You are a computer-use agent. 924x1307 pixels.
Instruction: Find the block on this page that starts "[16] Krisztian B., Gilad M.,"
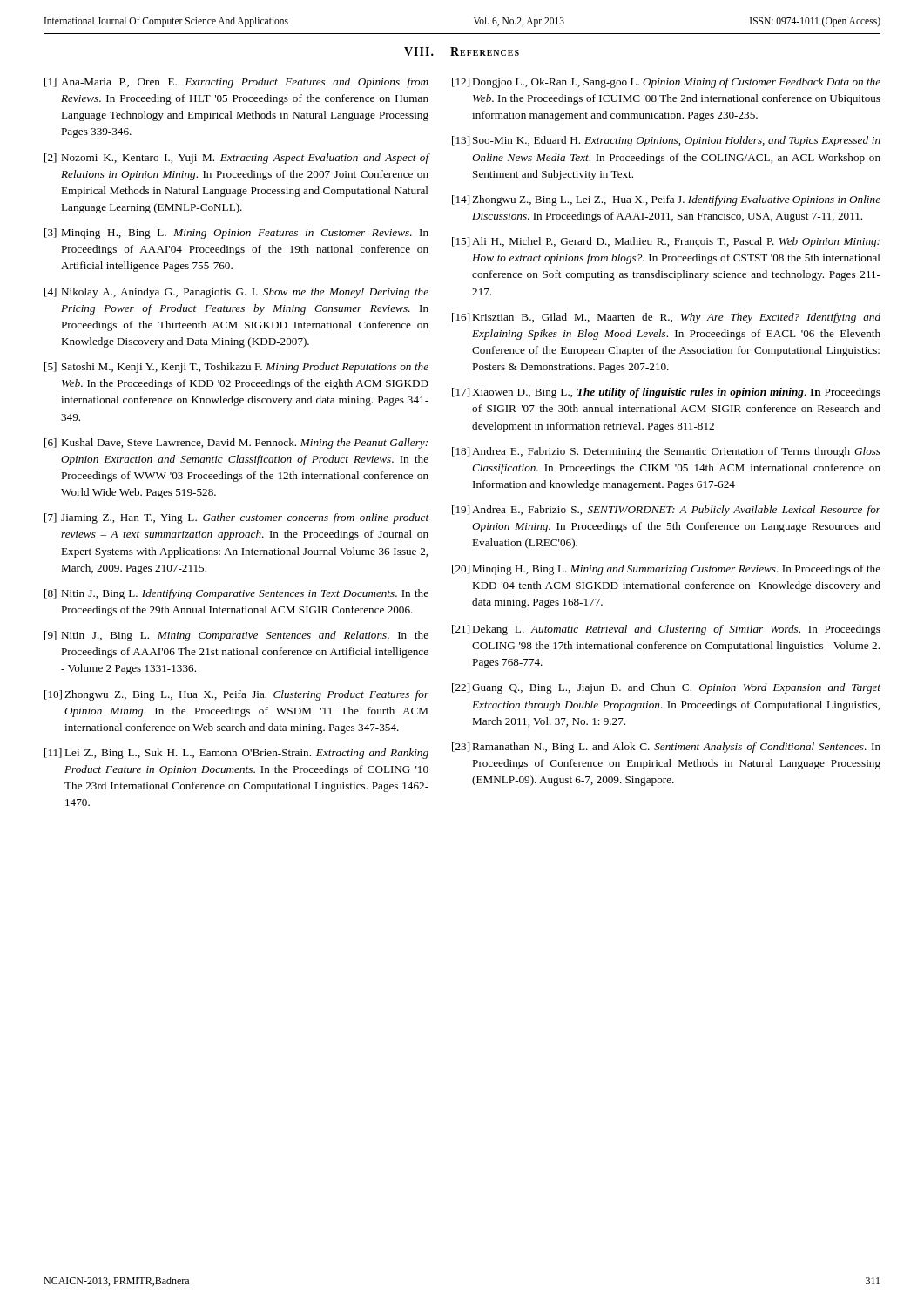[x=666, y=342]
